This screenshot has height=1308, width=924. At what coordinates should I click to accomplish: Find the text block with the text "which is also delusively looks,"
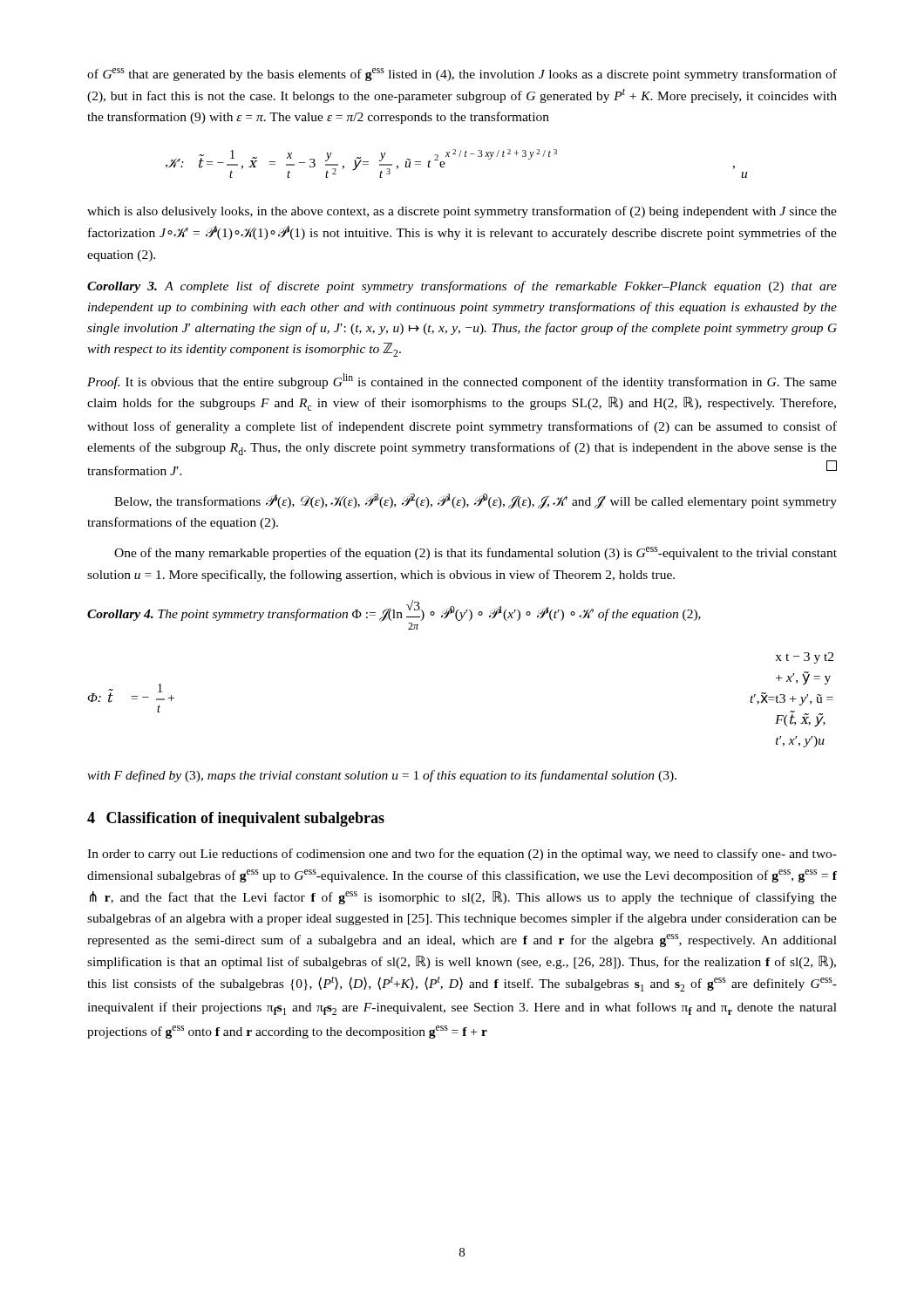tap(462, 233)
